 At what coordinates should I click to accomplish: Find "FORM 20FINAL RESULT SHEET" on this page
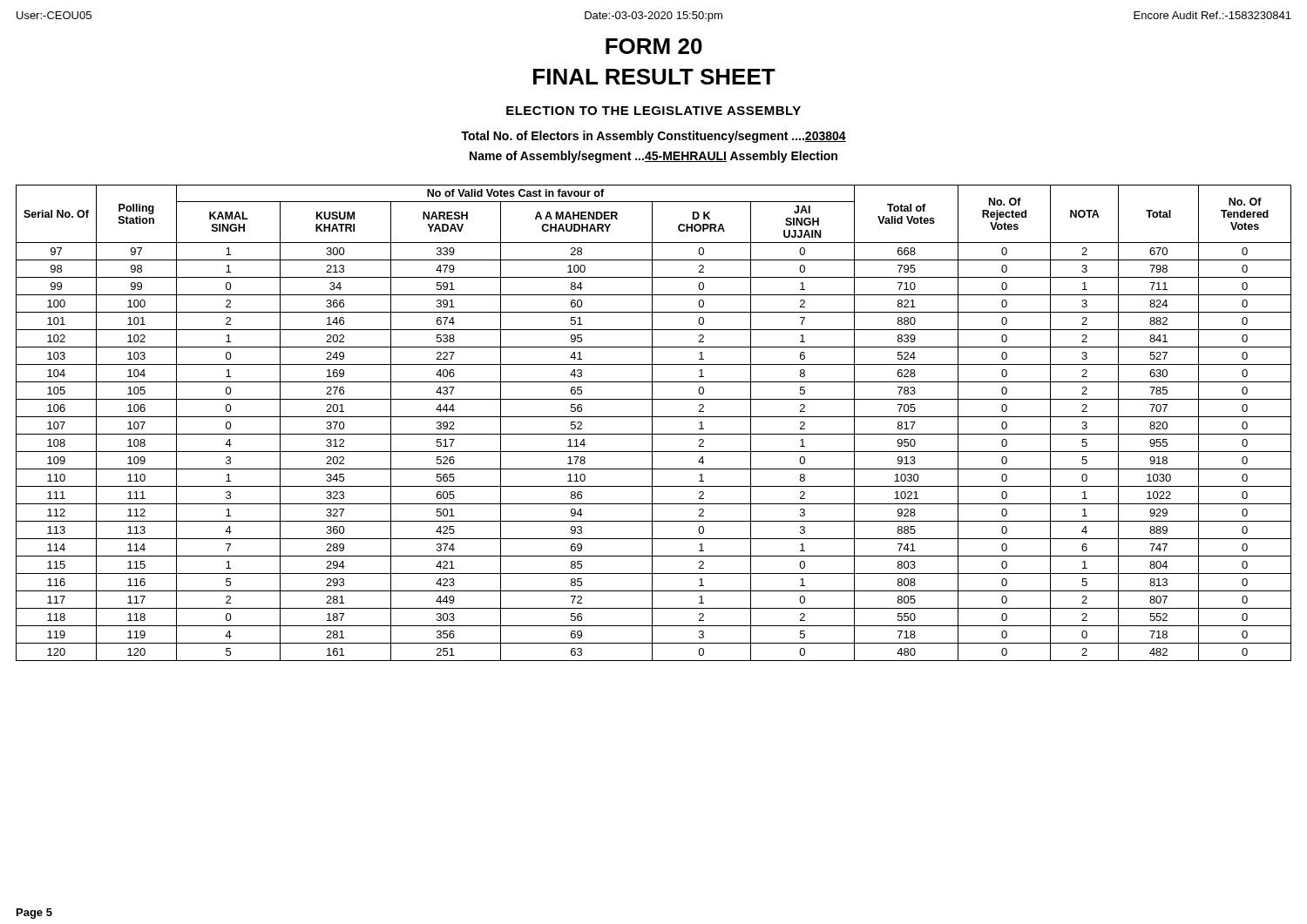[654, 62]
